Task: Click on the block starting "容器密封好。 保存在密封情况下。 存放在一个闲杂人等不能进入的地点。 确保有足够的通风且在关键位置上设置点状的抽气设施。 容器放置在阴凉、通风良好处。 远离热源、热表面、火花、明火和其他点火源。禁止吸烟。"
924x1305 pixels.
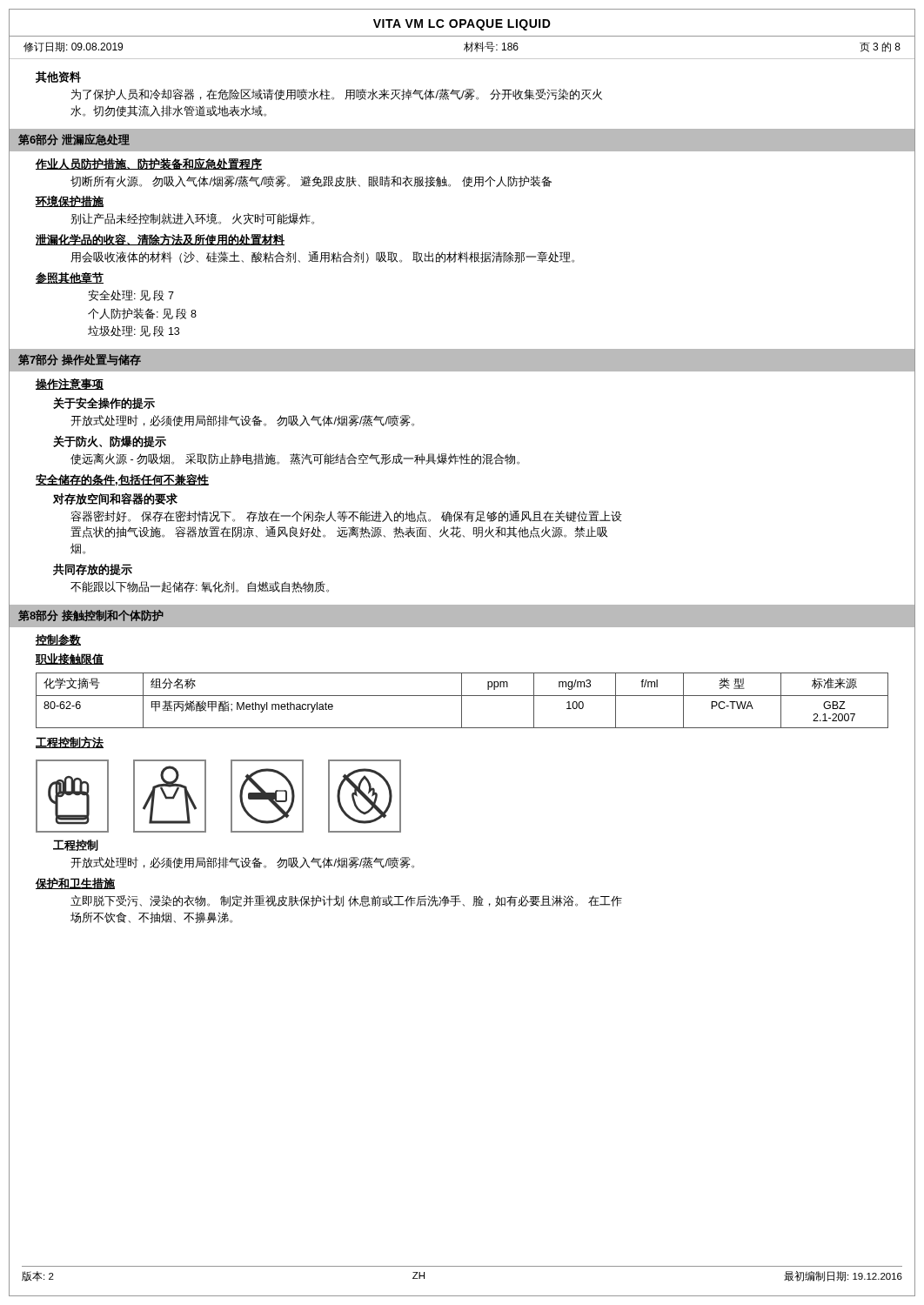Action: [346, 533]
